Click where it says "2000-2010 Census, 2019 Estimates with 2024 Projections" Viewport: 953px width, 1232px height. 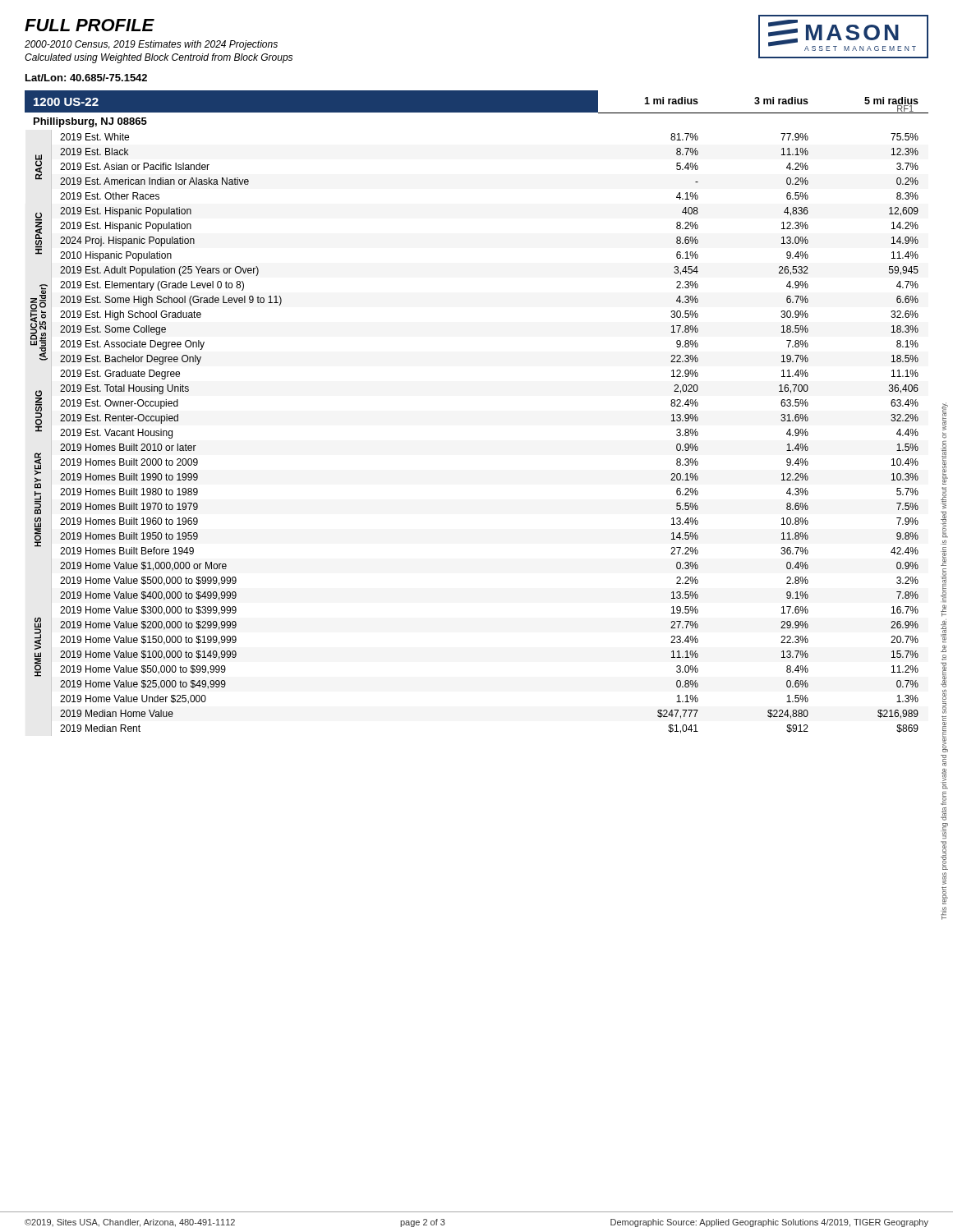[151, 44]
